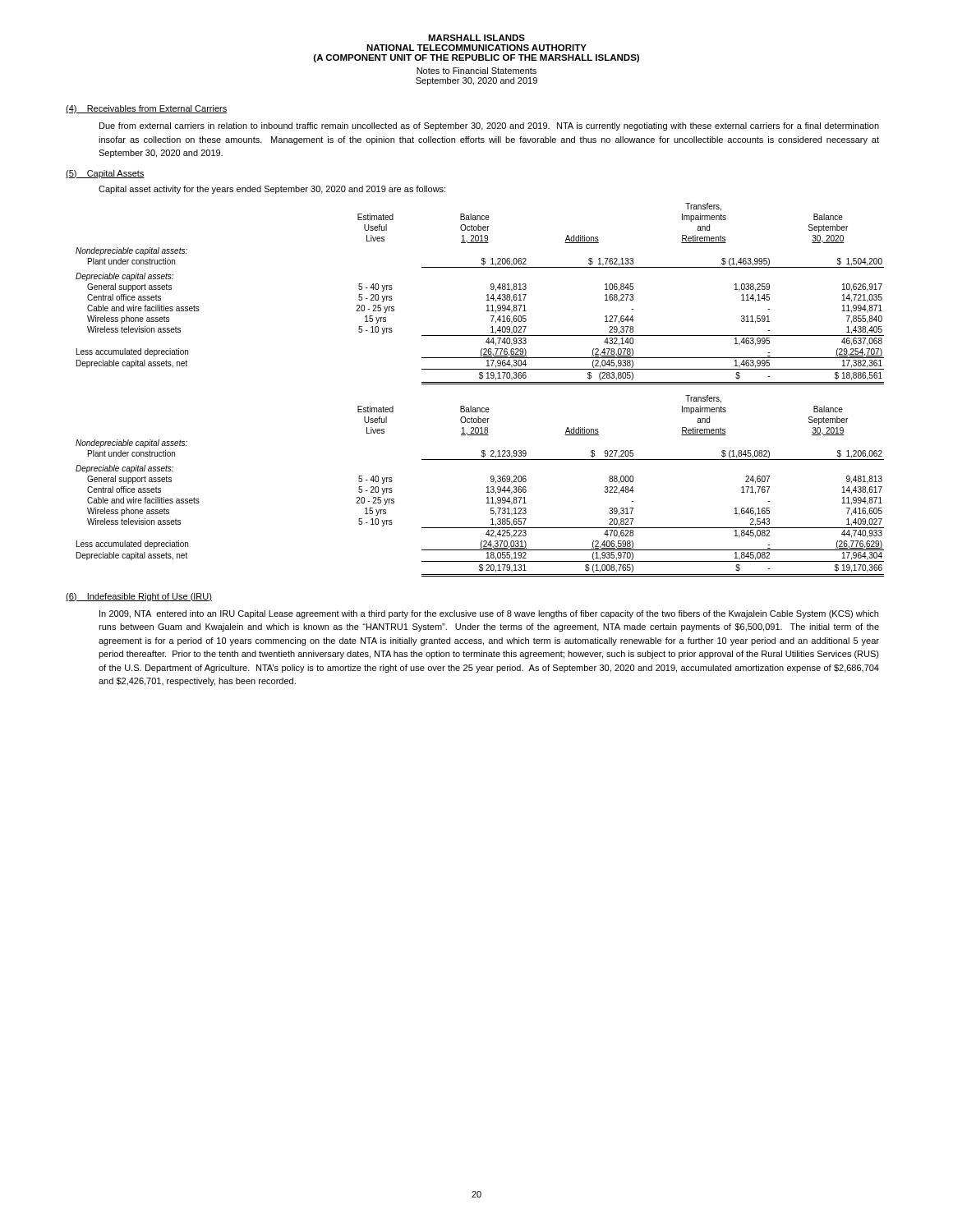Select the table that reads "$ 927,205"
Image resolution: width=953 pixels, height=1232 pixels.
[479, 484]
